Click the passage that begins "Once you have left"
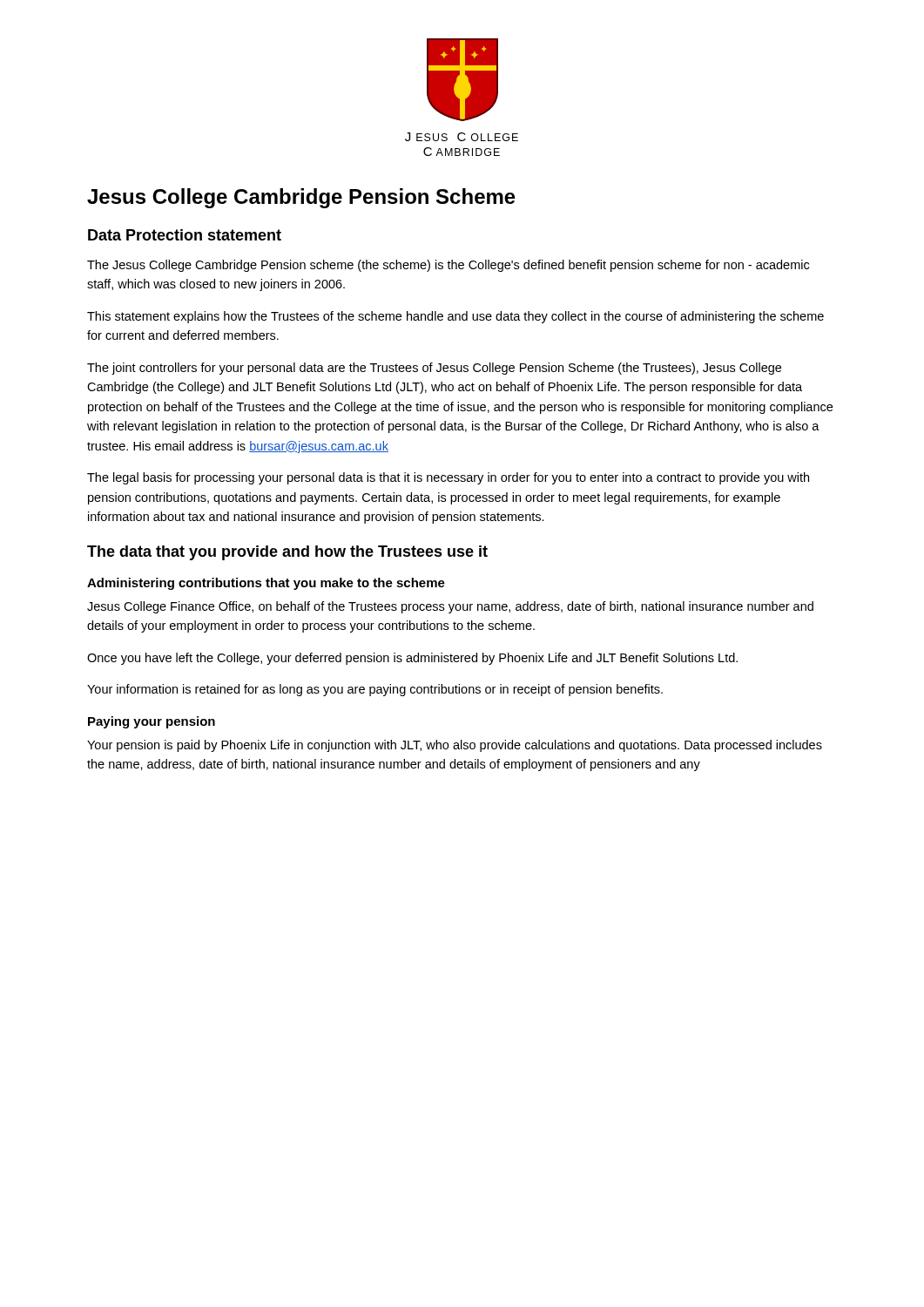Image resolution: width=924 pixels, height=1307 pixels. [462, 658]
